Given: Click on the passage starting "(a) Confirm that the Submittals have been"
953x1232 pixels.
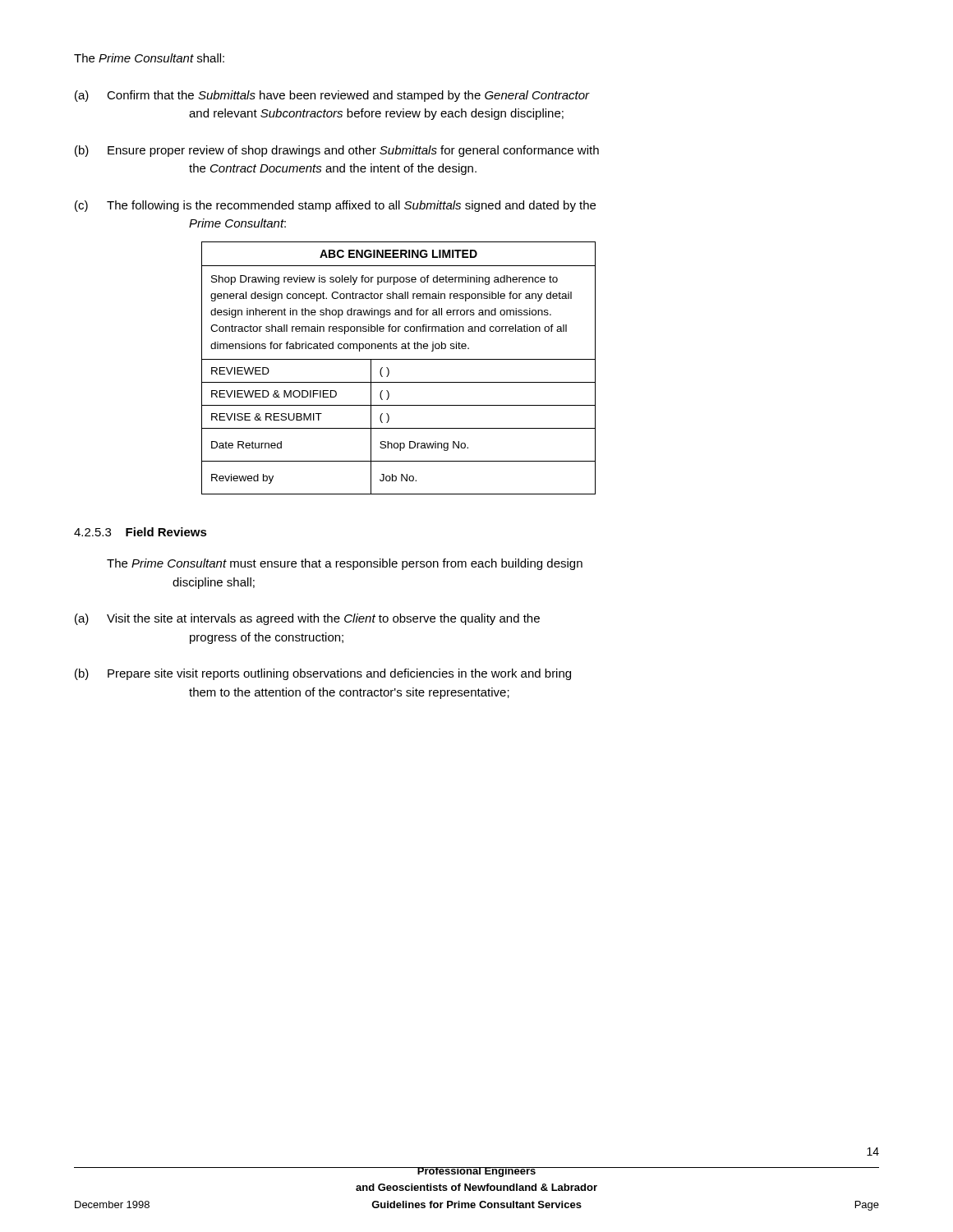Looking at the screenshot, I should tap(476, 104).
